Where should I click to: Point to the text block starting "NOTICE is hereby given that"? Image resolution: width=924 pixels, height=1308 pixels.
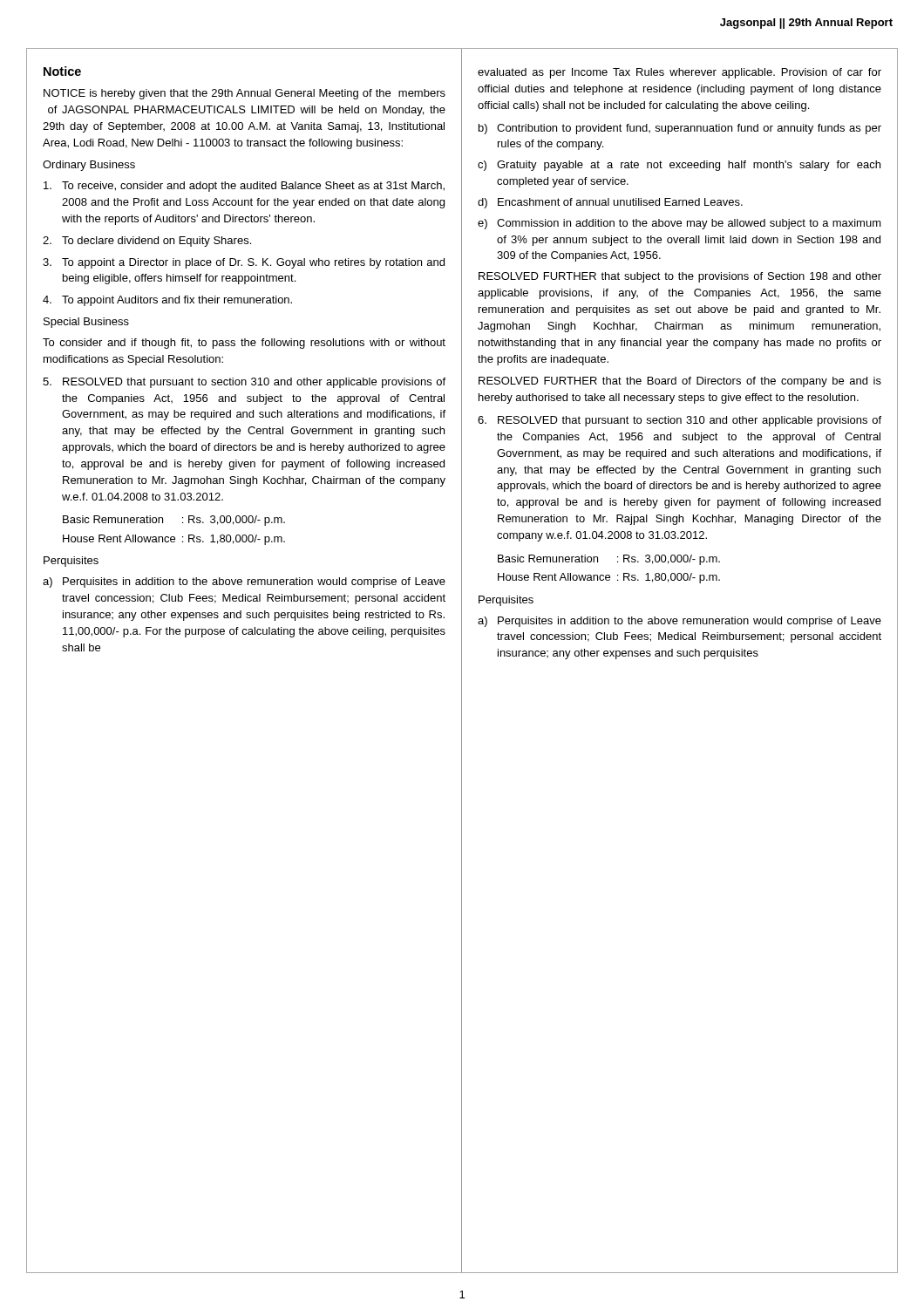(244, 118)
